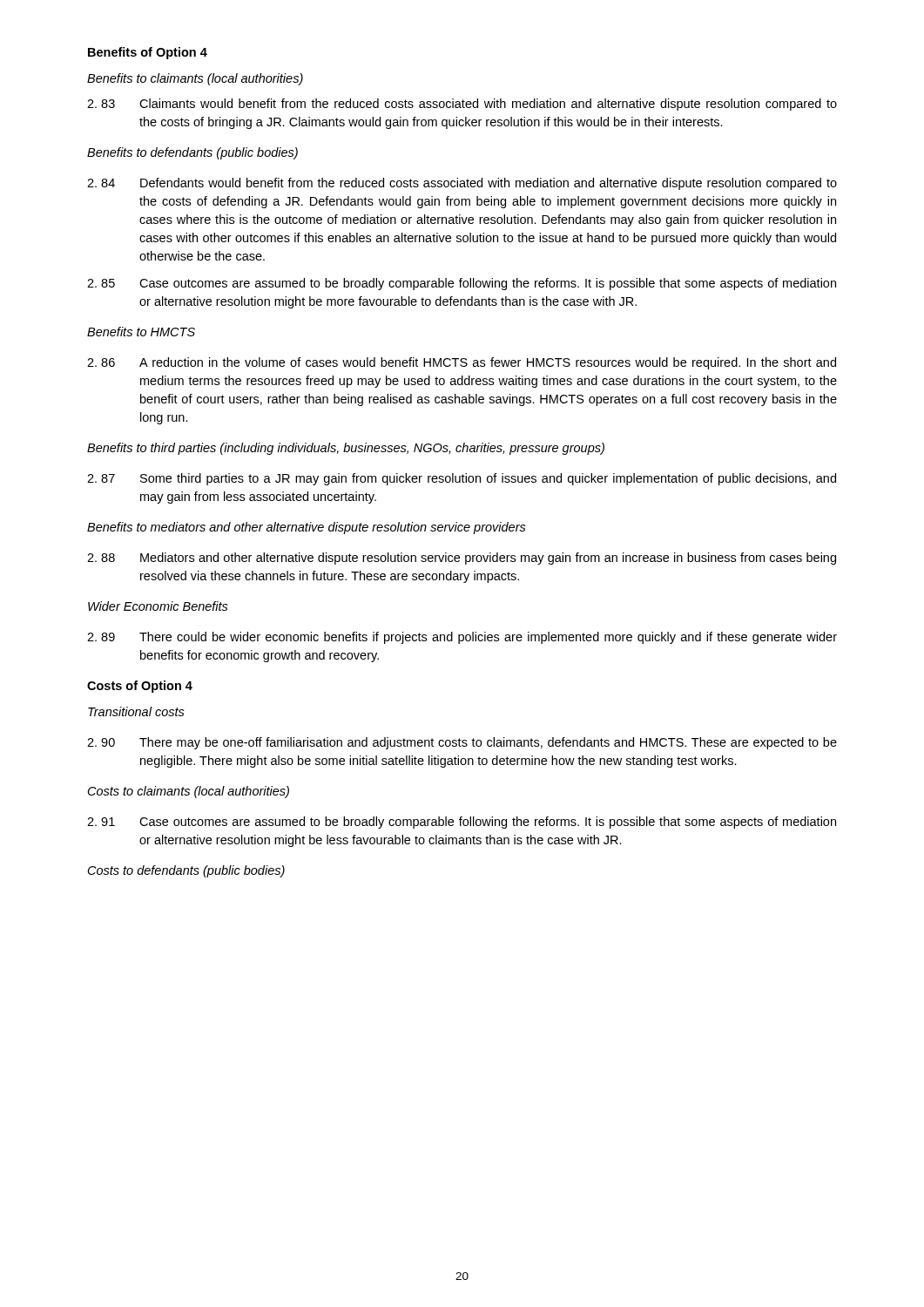
Task: Click on the text starting "86 A reduction in"
Action: click(x=462, y=391)
